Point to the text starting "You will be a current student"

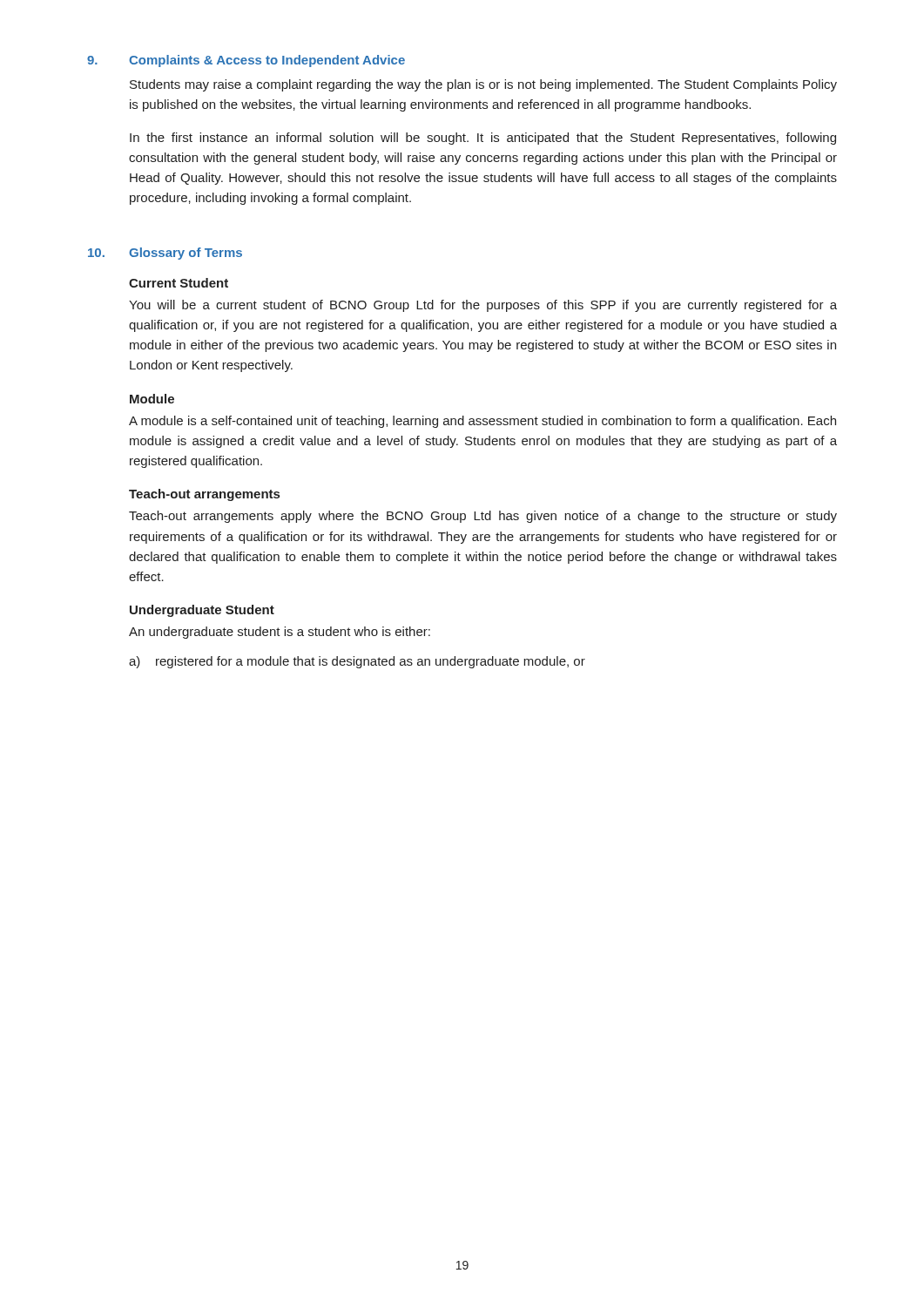pyautogui.click(x=483, y=335)
